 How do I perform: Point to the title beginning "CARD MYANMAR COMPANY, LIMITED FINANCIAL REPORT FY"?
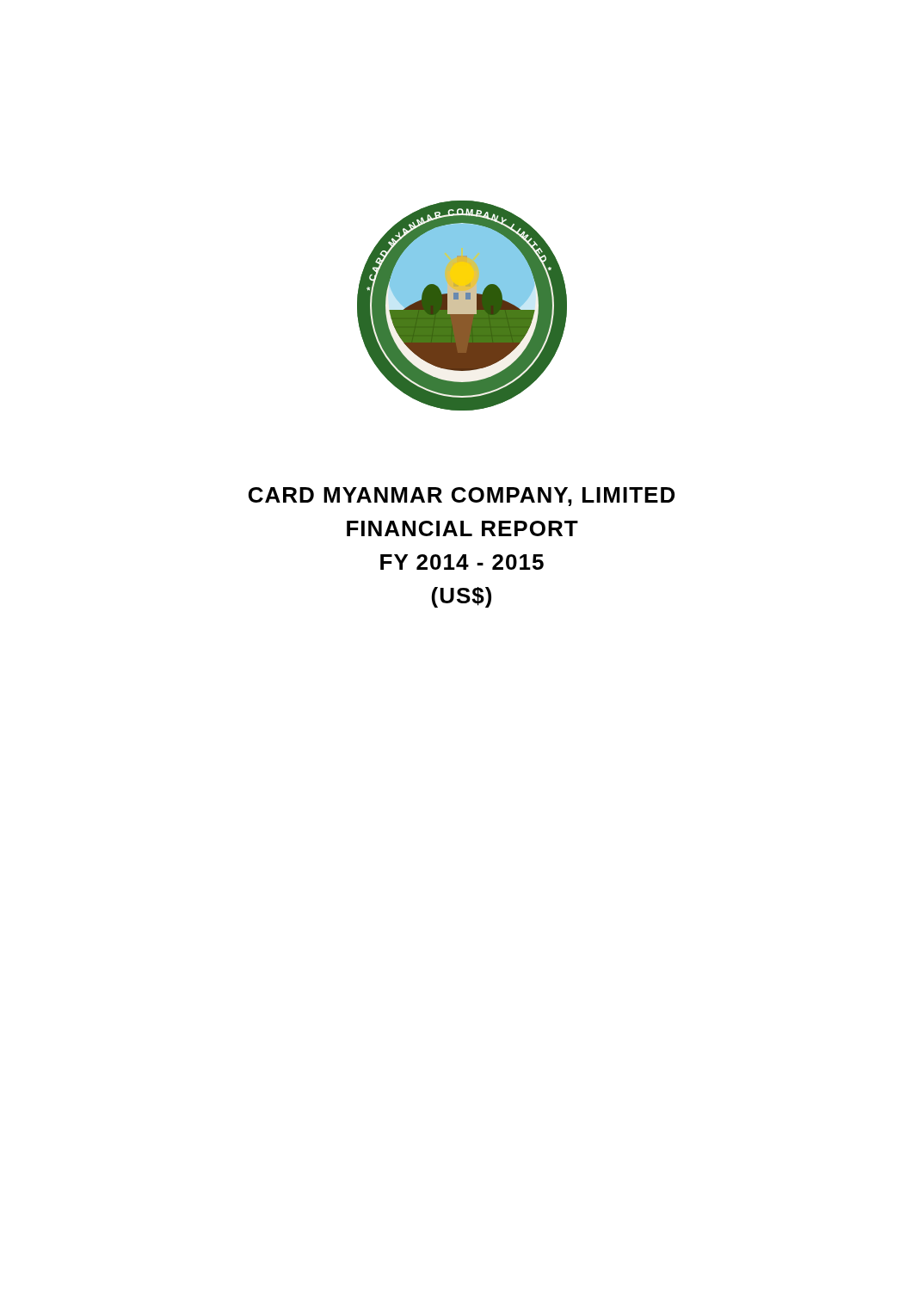462,546
